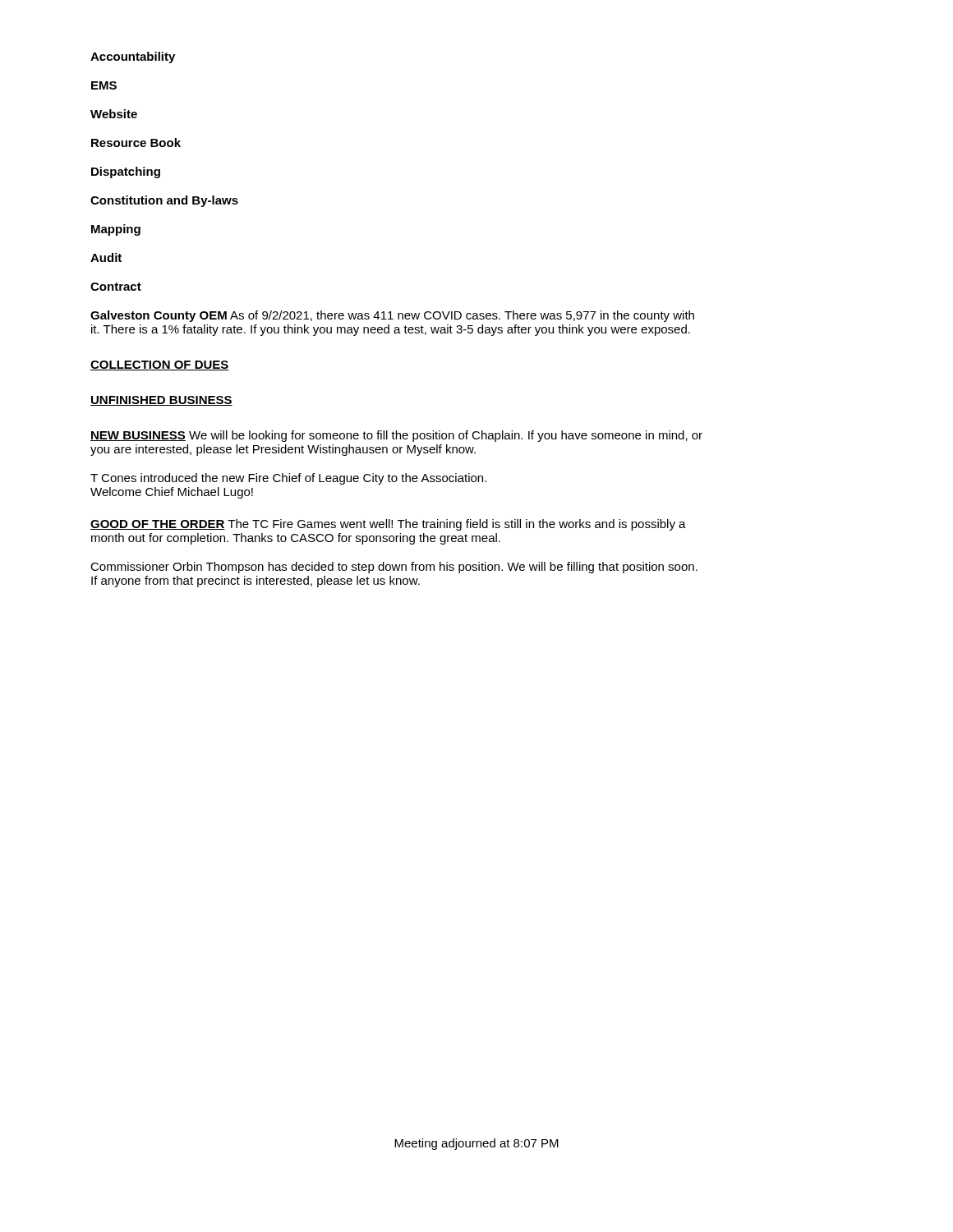Point to "COLLECTION OF DUES"
Viewport: 953px width, 1232px height.
pyautogui.click(x=160, y=364)
